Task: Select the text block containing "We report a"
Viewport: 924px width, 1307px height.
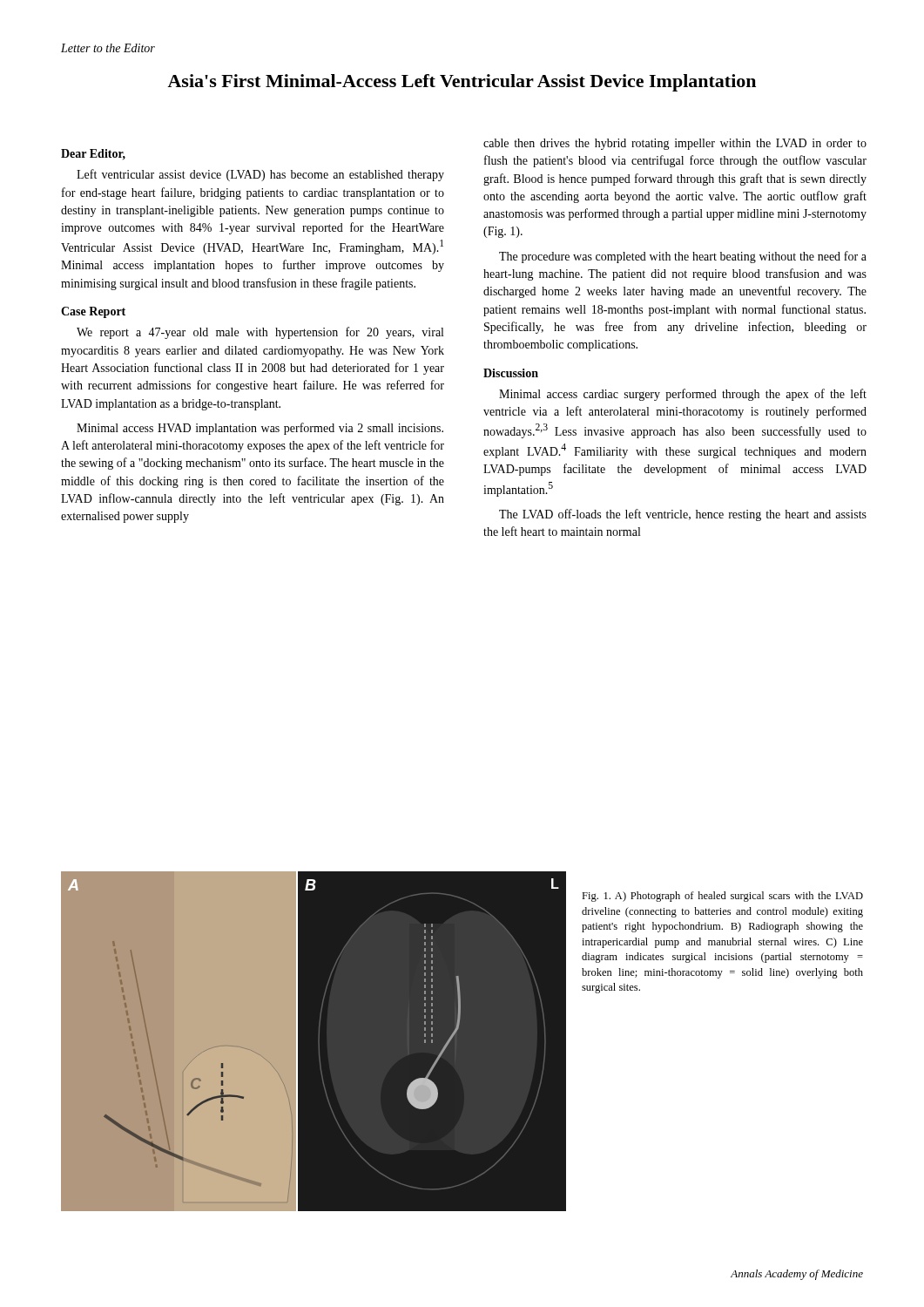Action: coord(253,425)
